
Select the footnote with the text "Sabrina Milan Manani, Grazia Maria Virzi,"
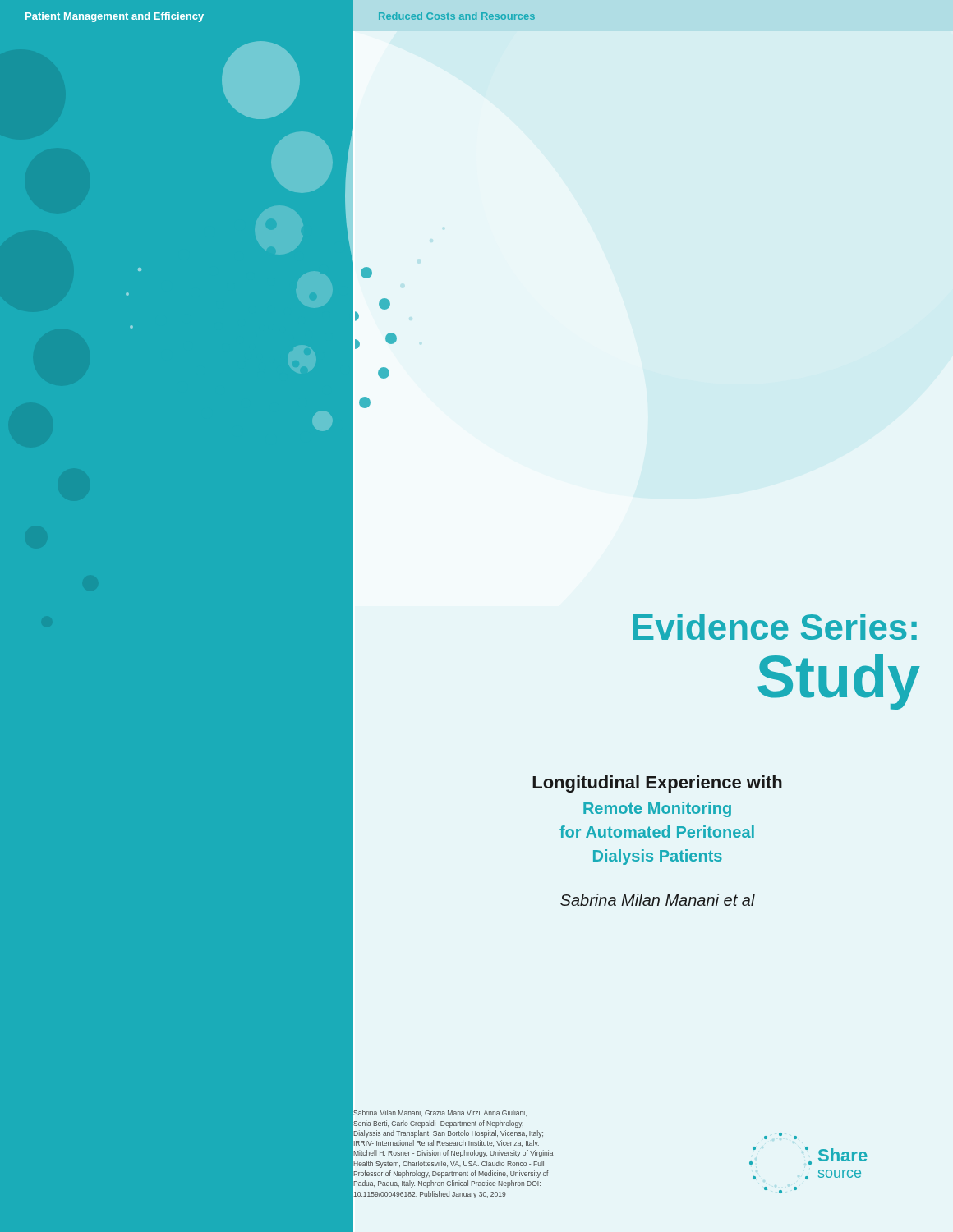coord(453,1154)
